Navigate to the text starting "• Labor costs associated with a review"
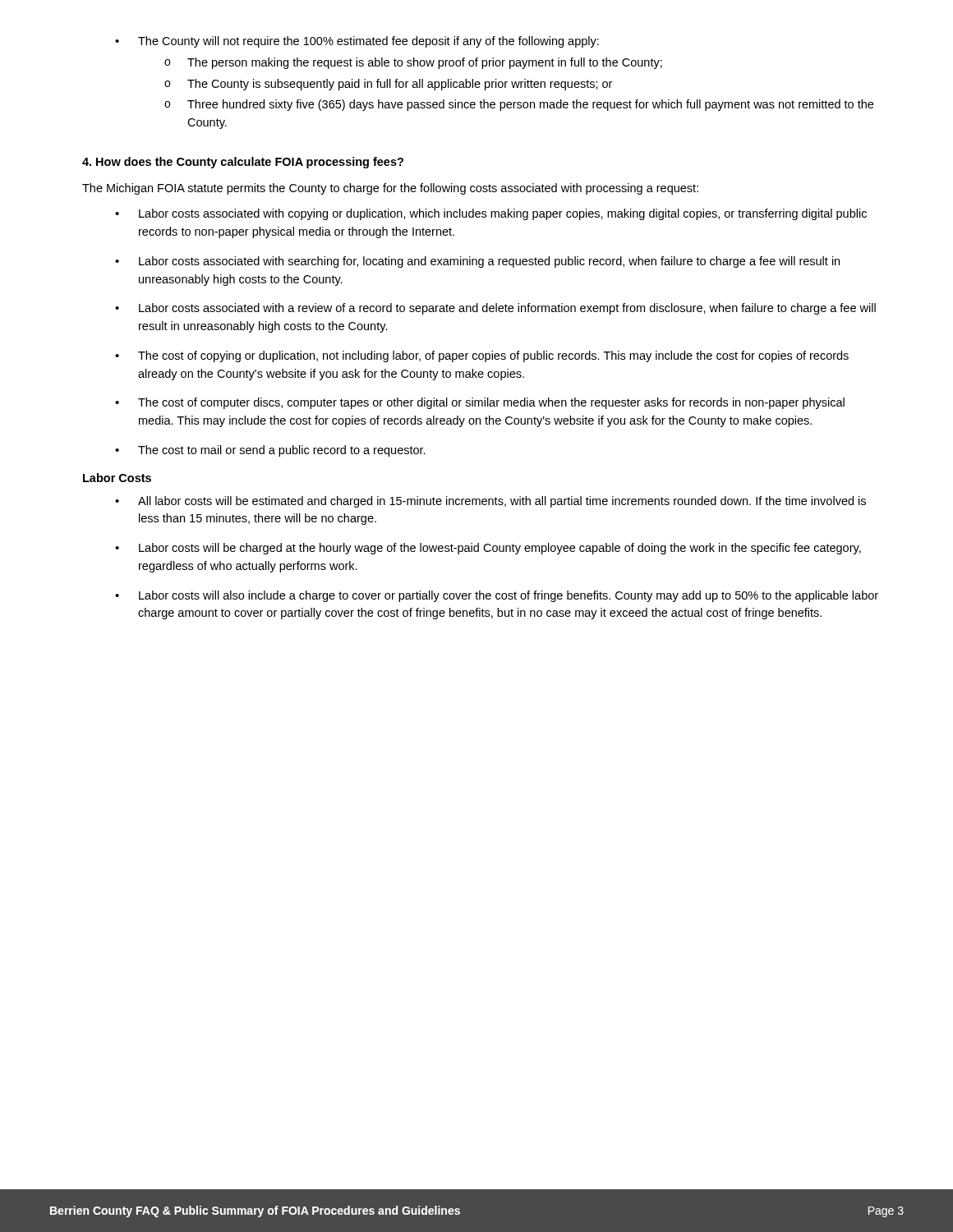 pos(497,318)
